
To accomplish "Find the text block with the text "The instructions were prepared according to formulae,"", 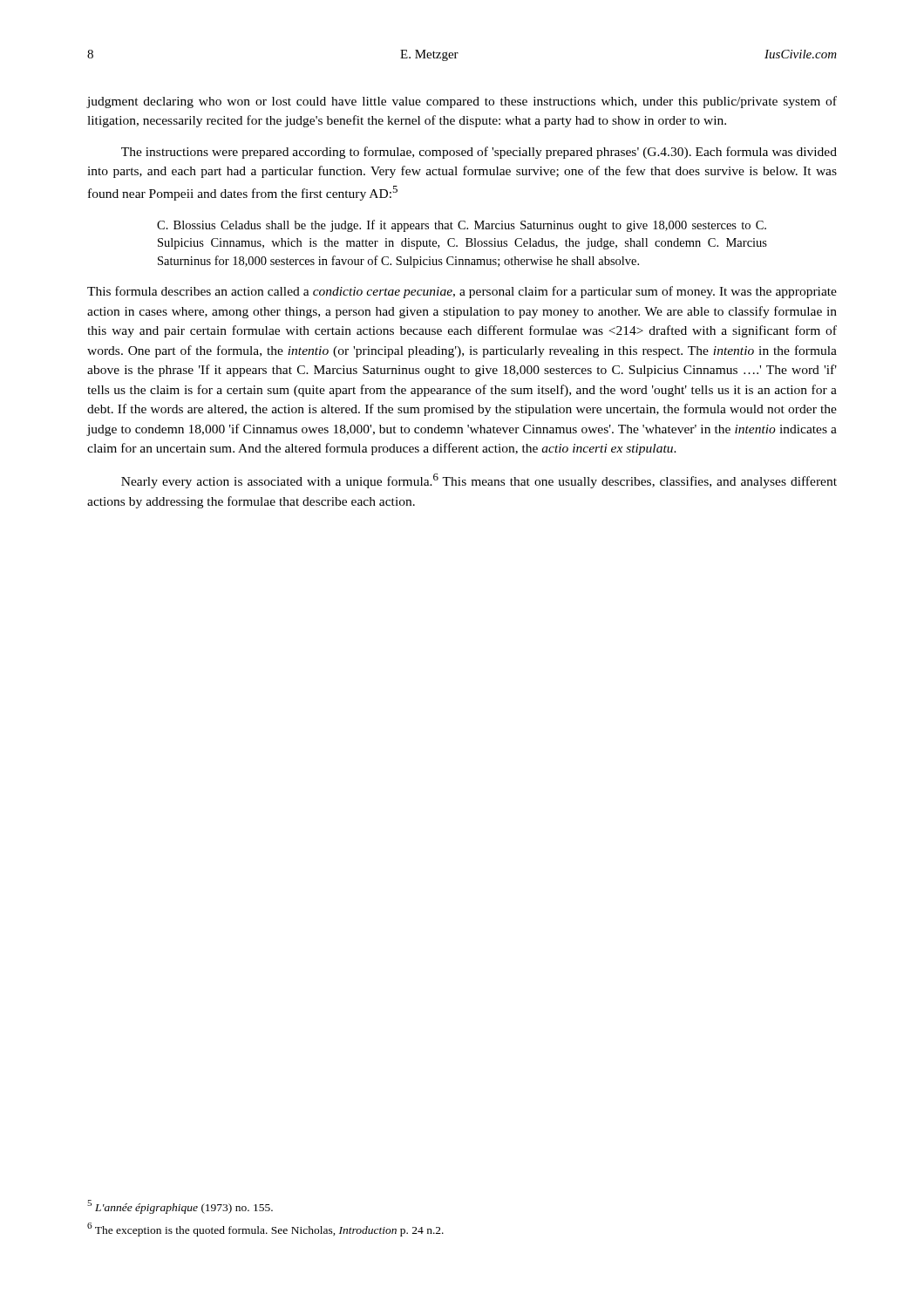I will pos(462,173).
